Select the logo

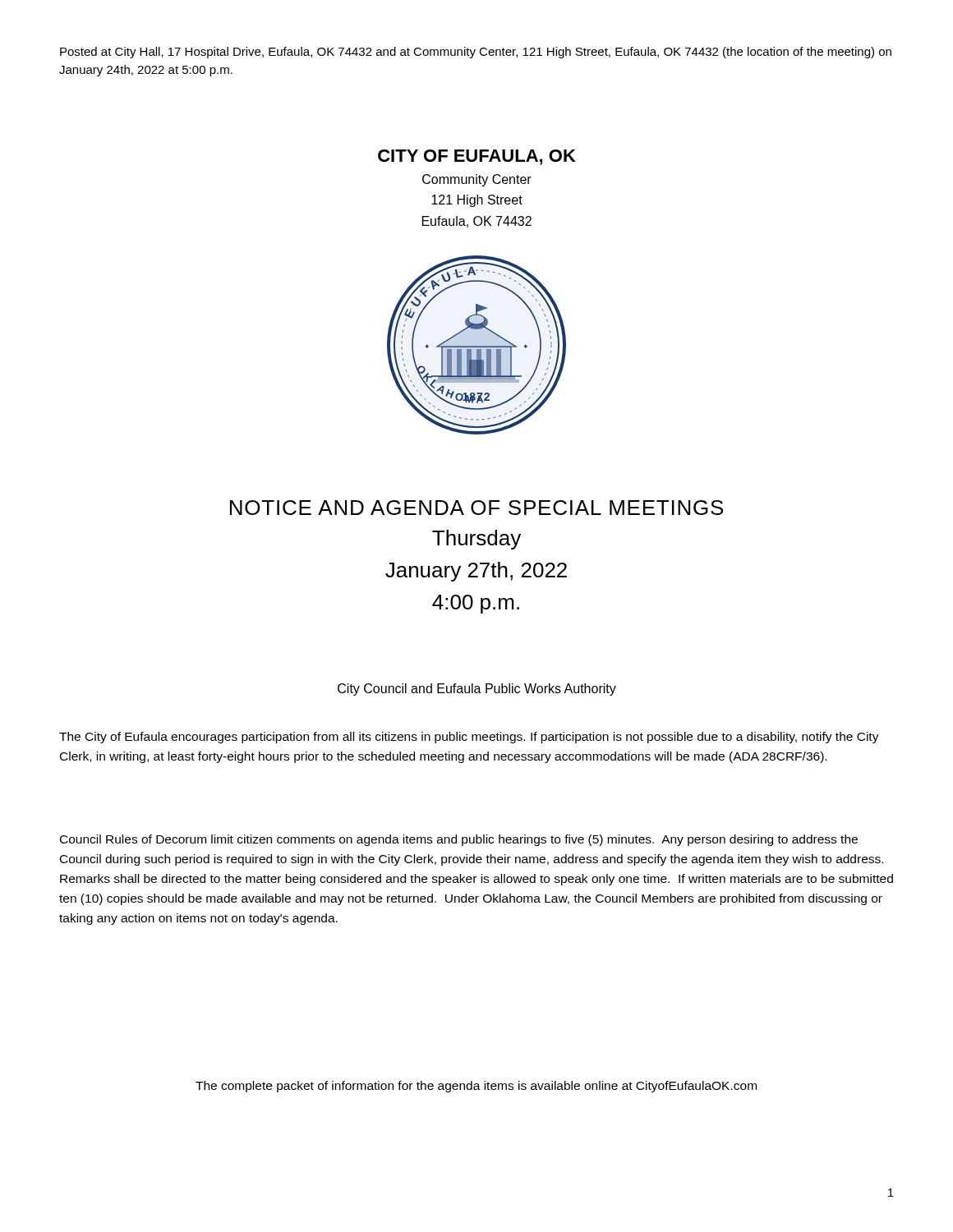coord(476,345)
